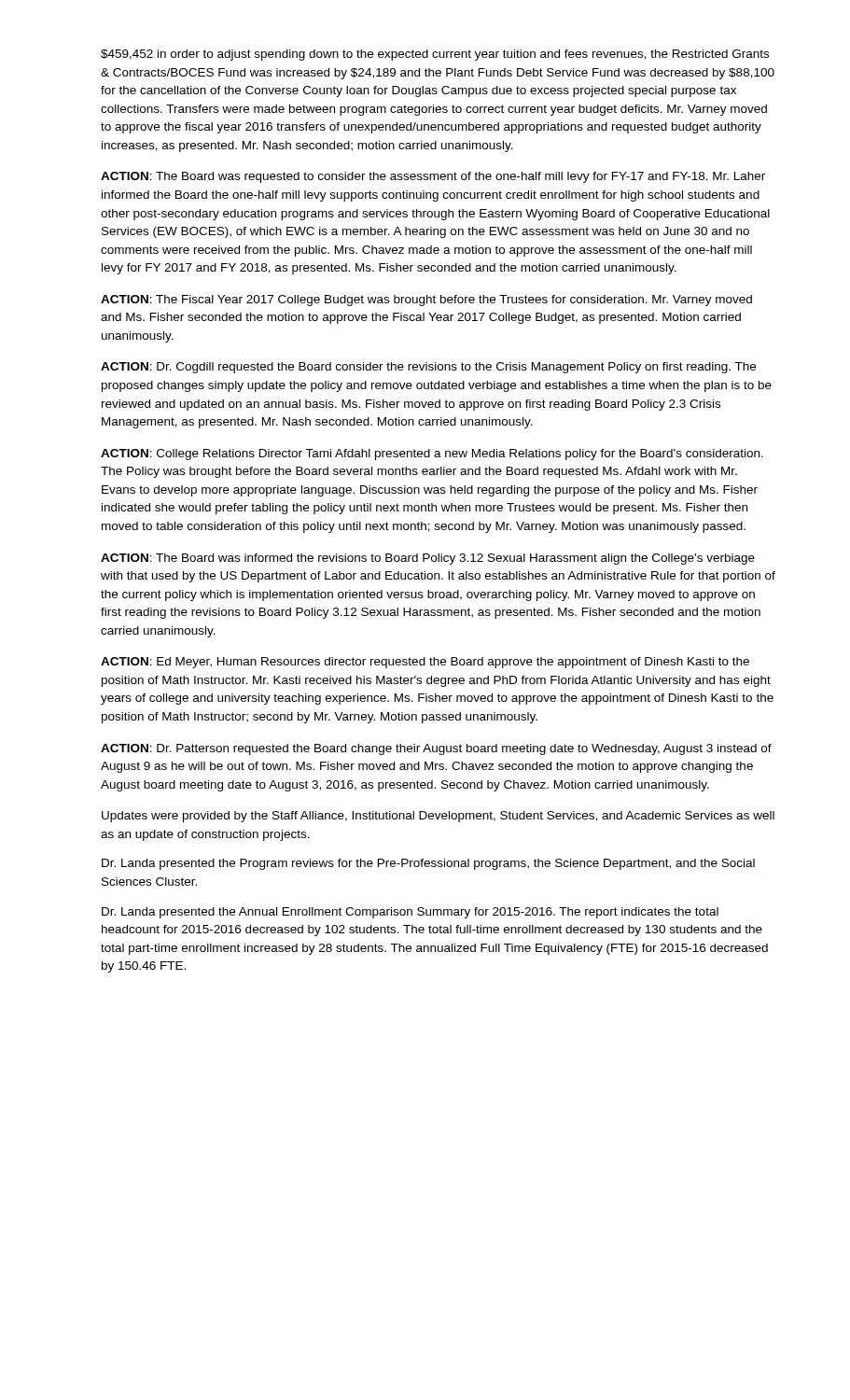This screenshot has height=1400, width=850.
Task: Find the element starting "ACTION: The Board was requested to"
Action: (x=435, y=222)
